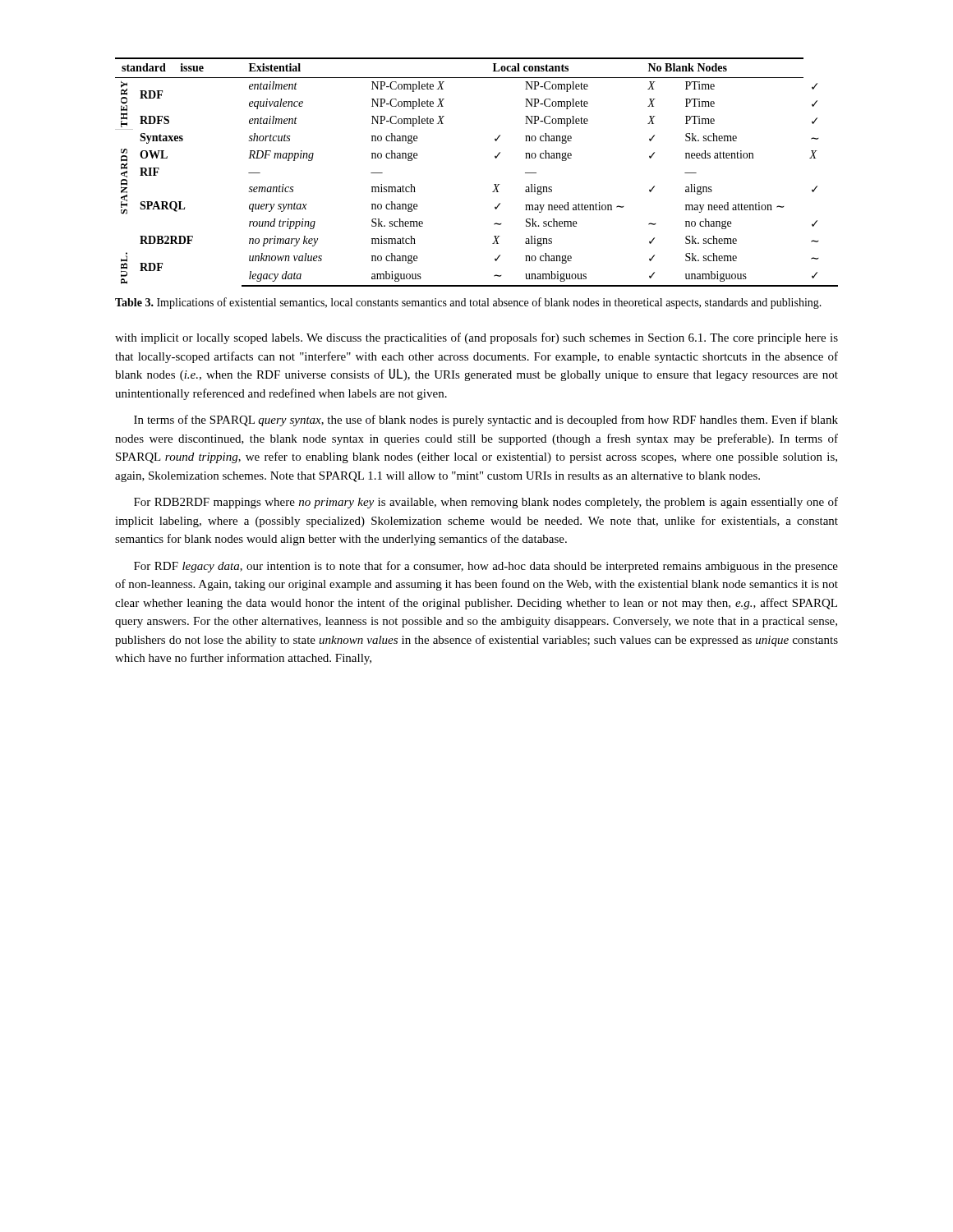This screenshot has width=953, height=1232.
Task: Locate the passage starting "Table 3. Implications"
Action: point(468,302)
